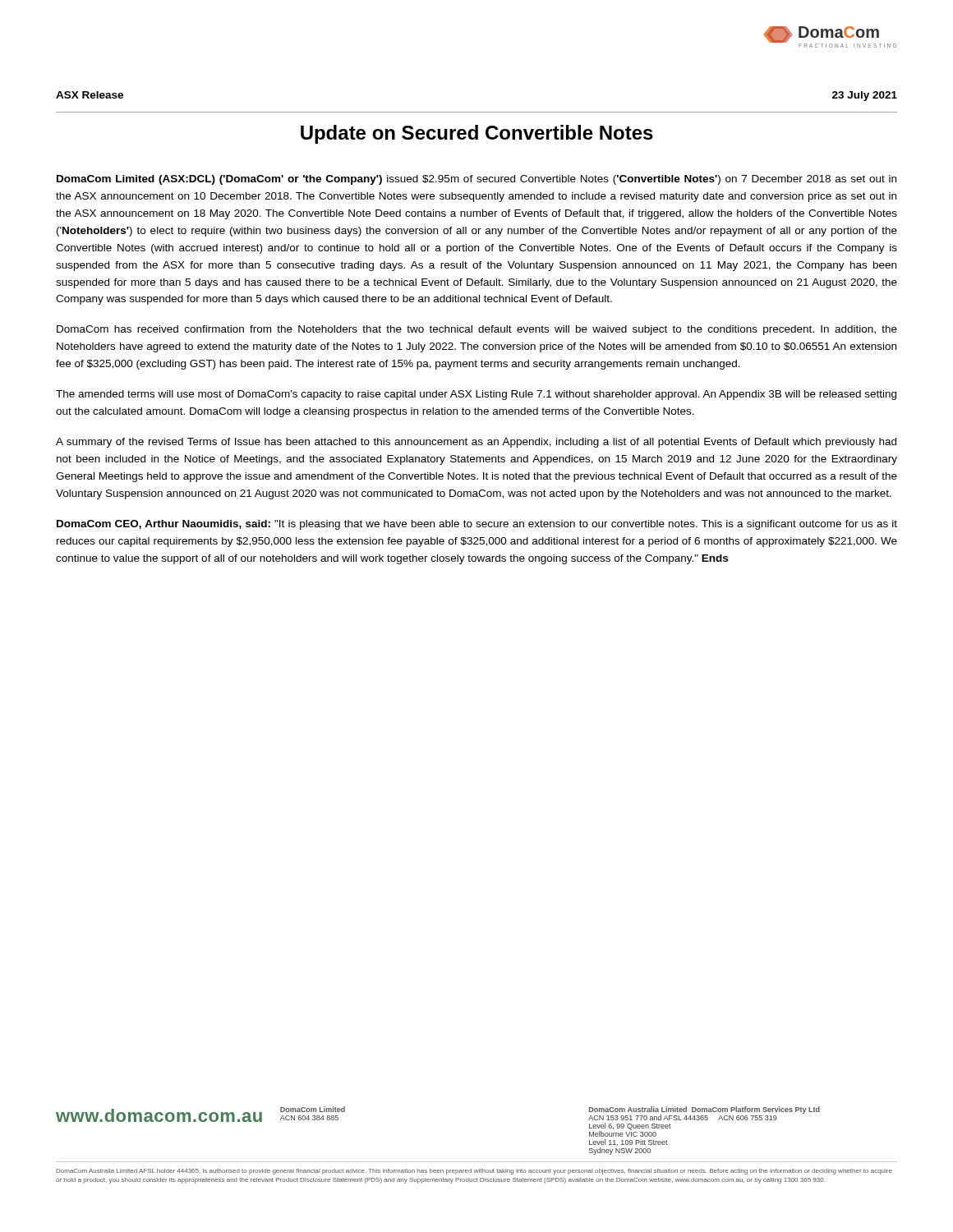Screen dimensions: 1232x953
Task: Select the text block containing "DomaCom Limited (ASX:DCL)"
Action: click(x=476, y=239)
